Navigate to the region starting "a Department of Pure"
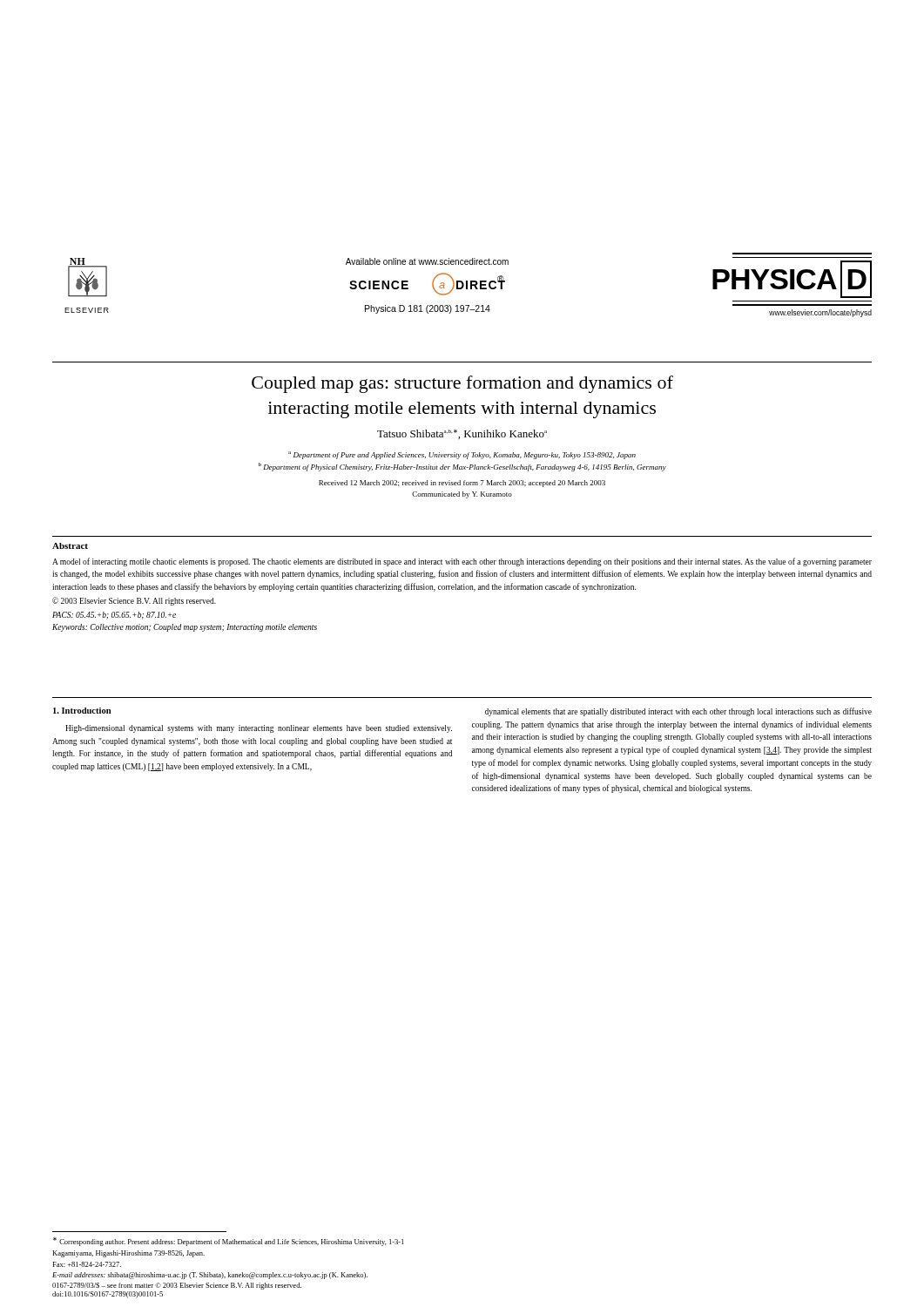Viewport: 924px width, 1307px height. 462,460
